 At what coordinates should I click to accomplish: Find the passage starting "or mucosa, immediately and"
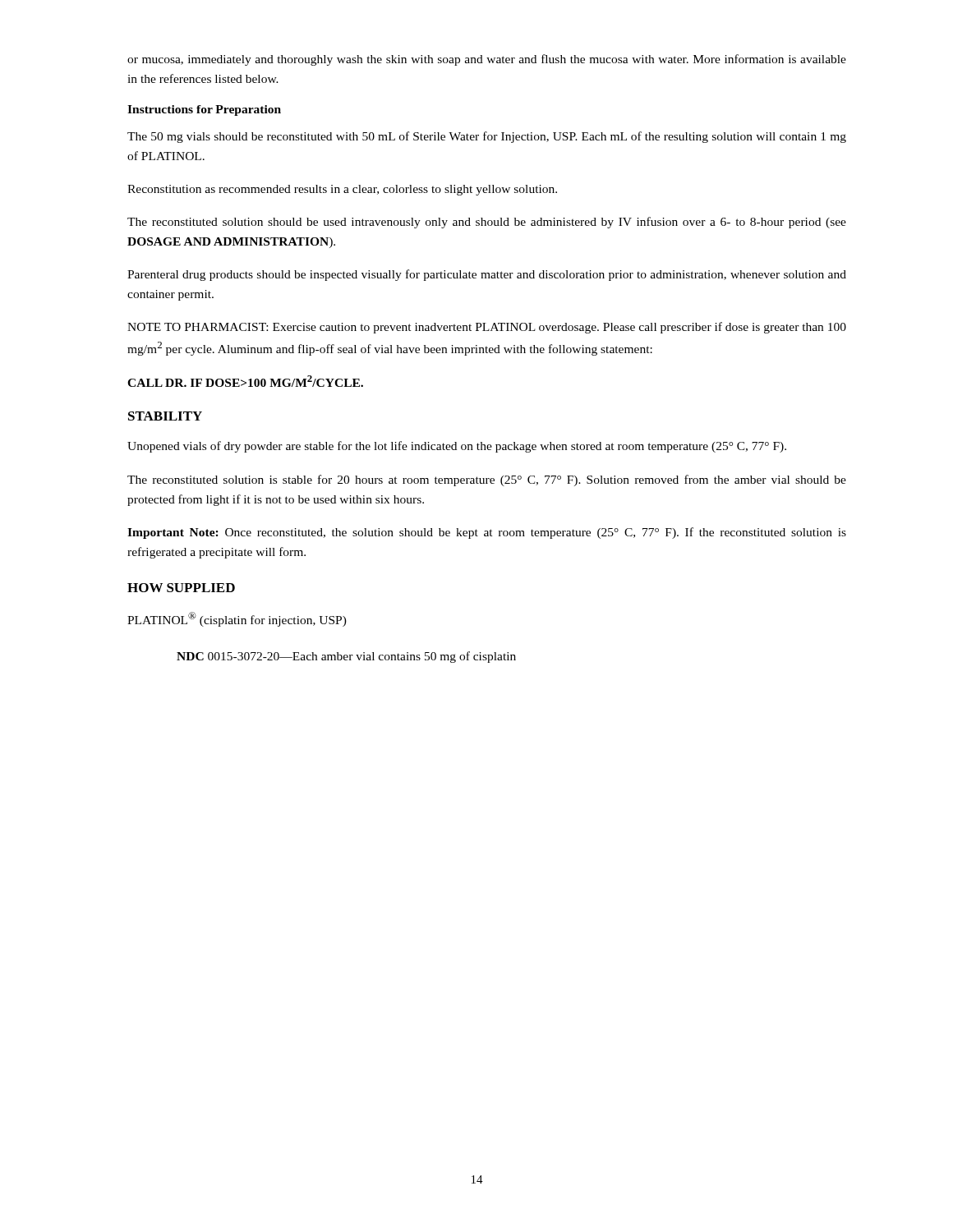click(487, 69)
